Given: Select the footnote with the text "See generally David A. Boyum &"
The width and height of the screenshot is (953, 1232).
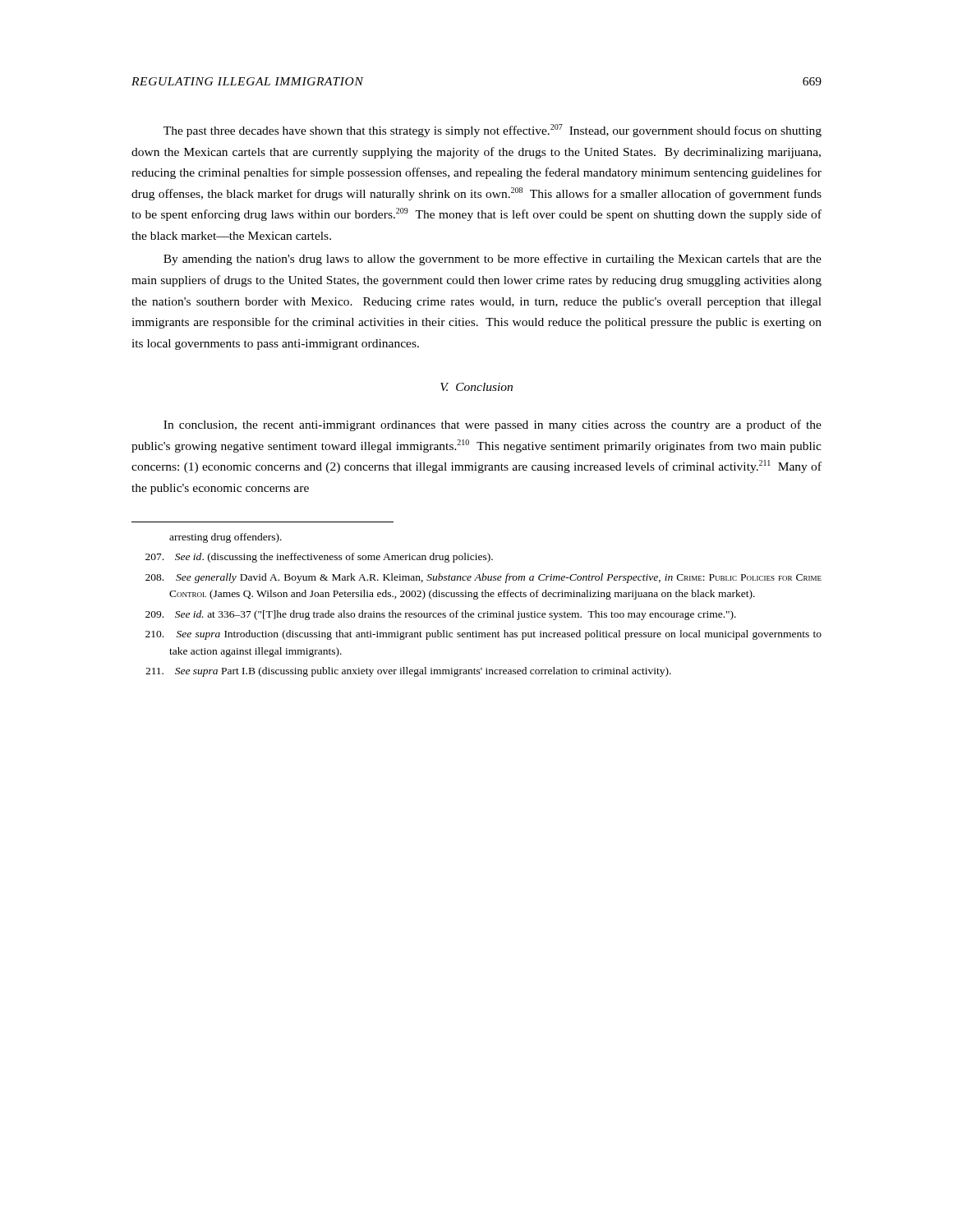Looking at the screenshot, I should (476, 586).
